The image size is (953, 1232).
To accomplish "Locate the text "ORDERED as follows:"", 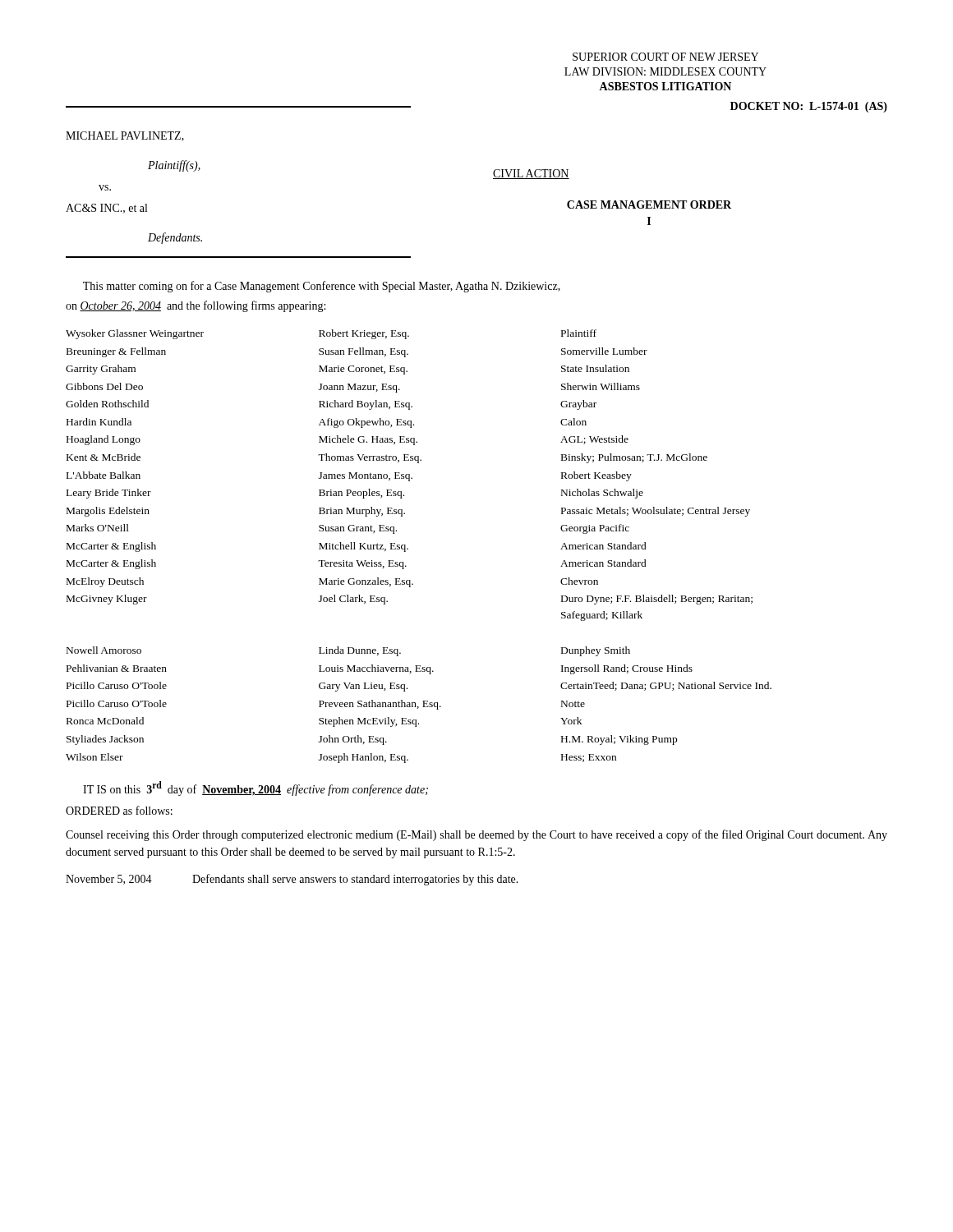I will pos(119,811).
